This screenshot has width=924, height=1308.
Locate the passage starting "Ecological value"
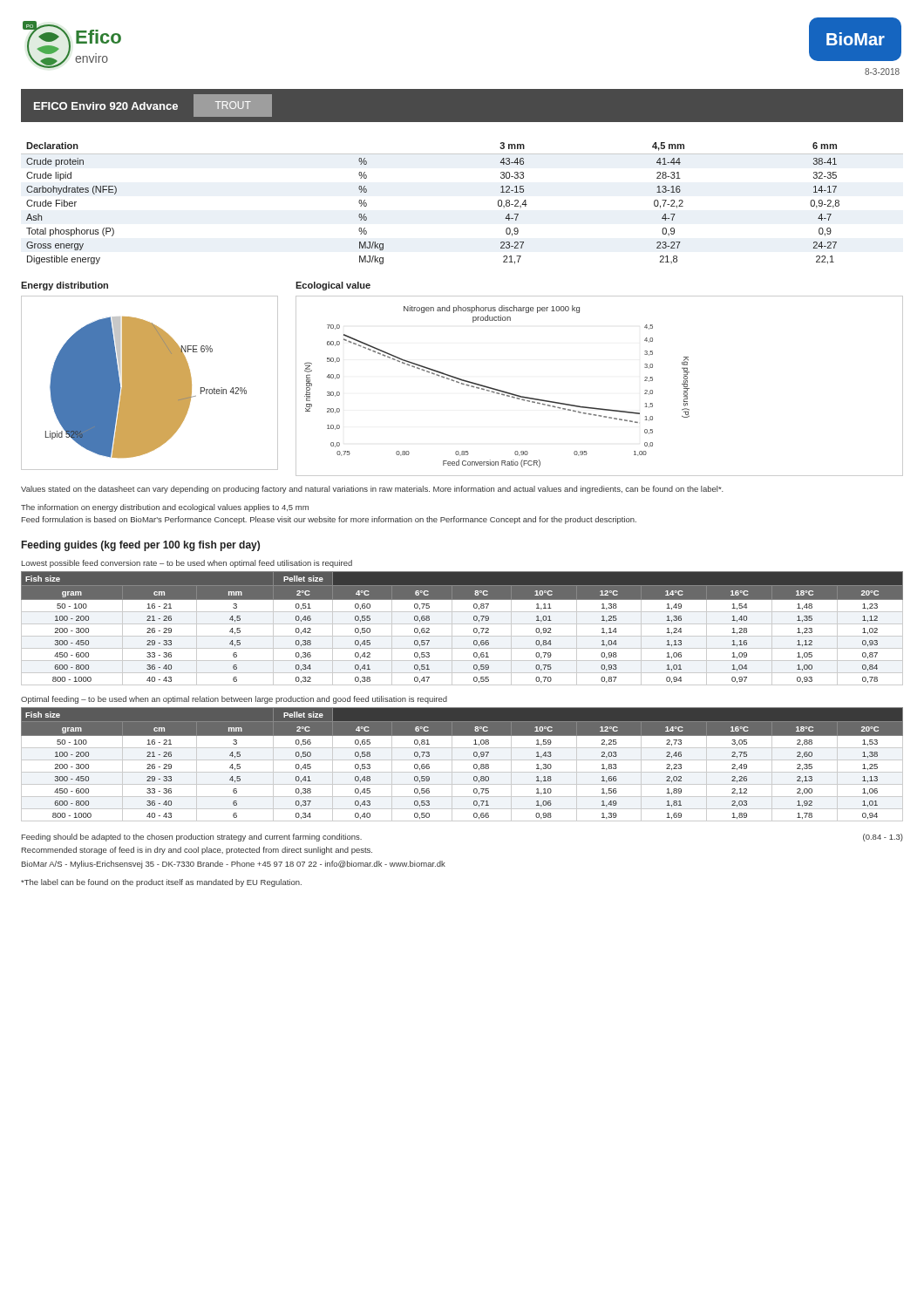click(x=333, y=285)
